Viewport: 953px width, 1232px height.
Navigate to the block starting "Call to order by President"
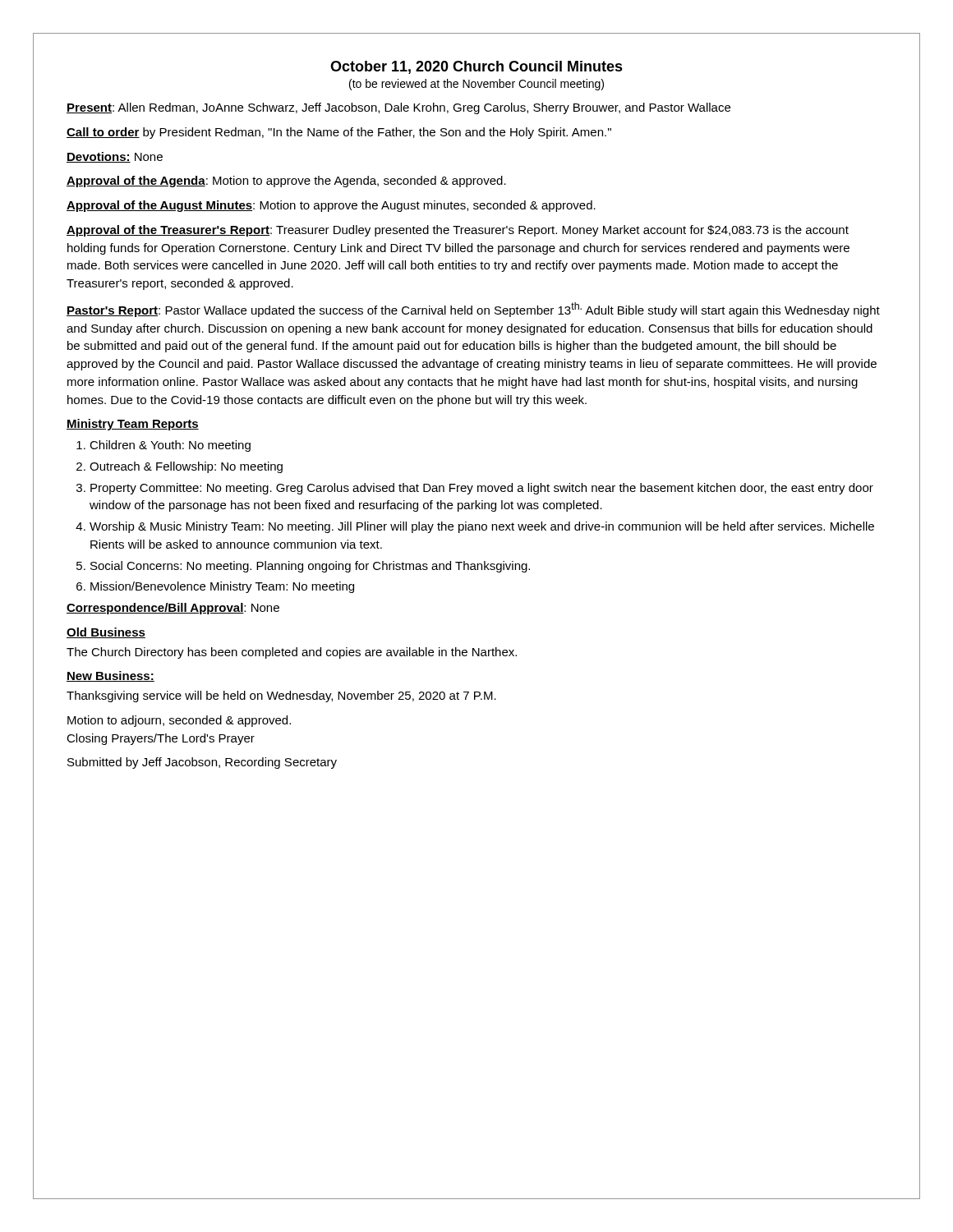pyautogui.click(x=476, y=132)
